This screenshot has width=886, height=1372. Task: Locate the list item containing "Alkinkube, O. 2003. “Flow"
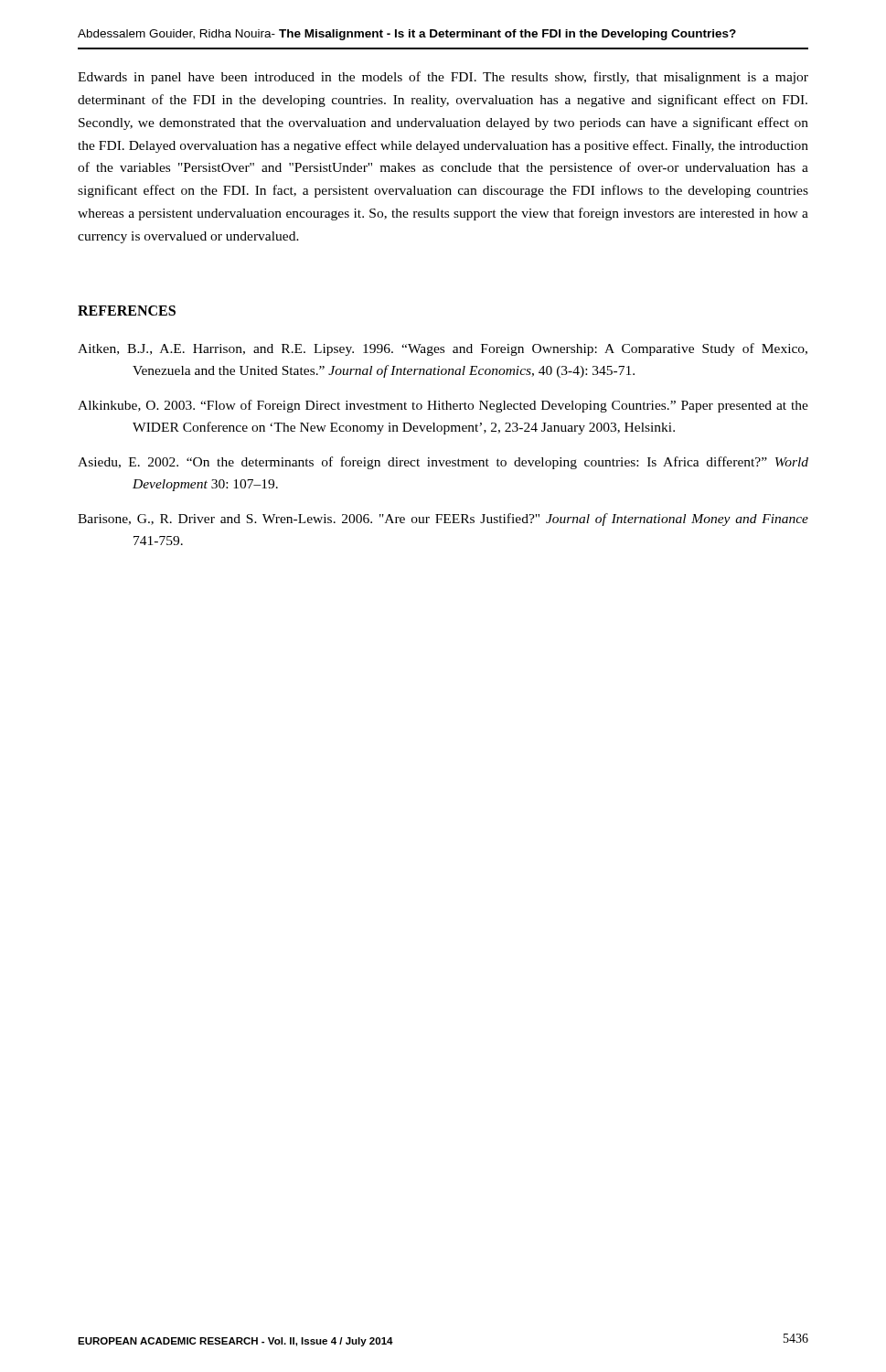[443, 415]
